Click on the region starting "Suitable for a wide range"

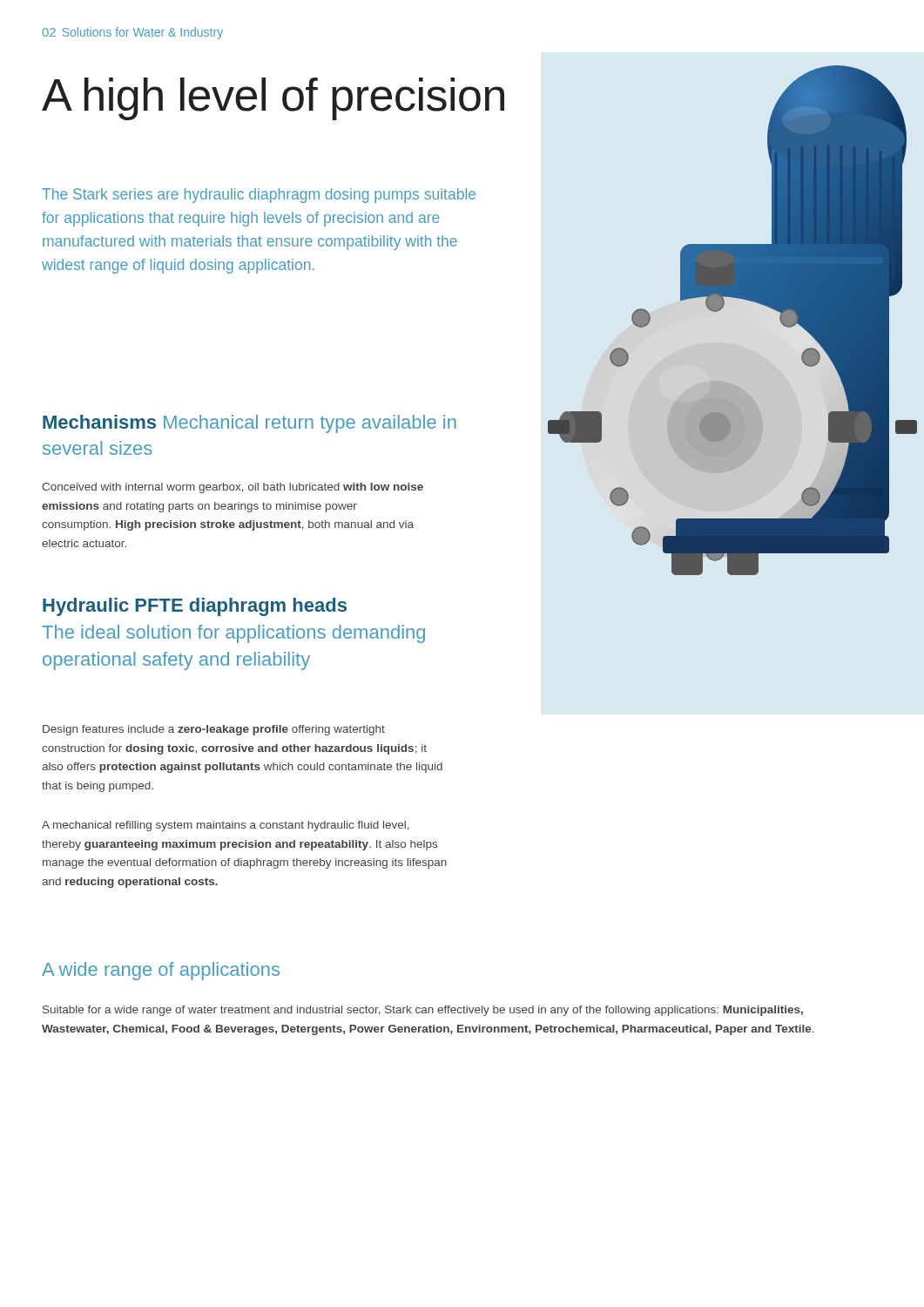pos(428,1019)
